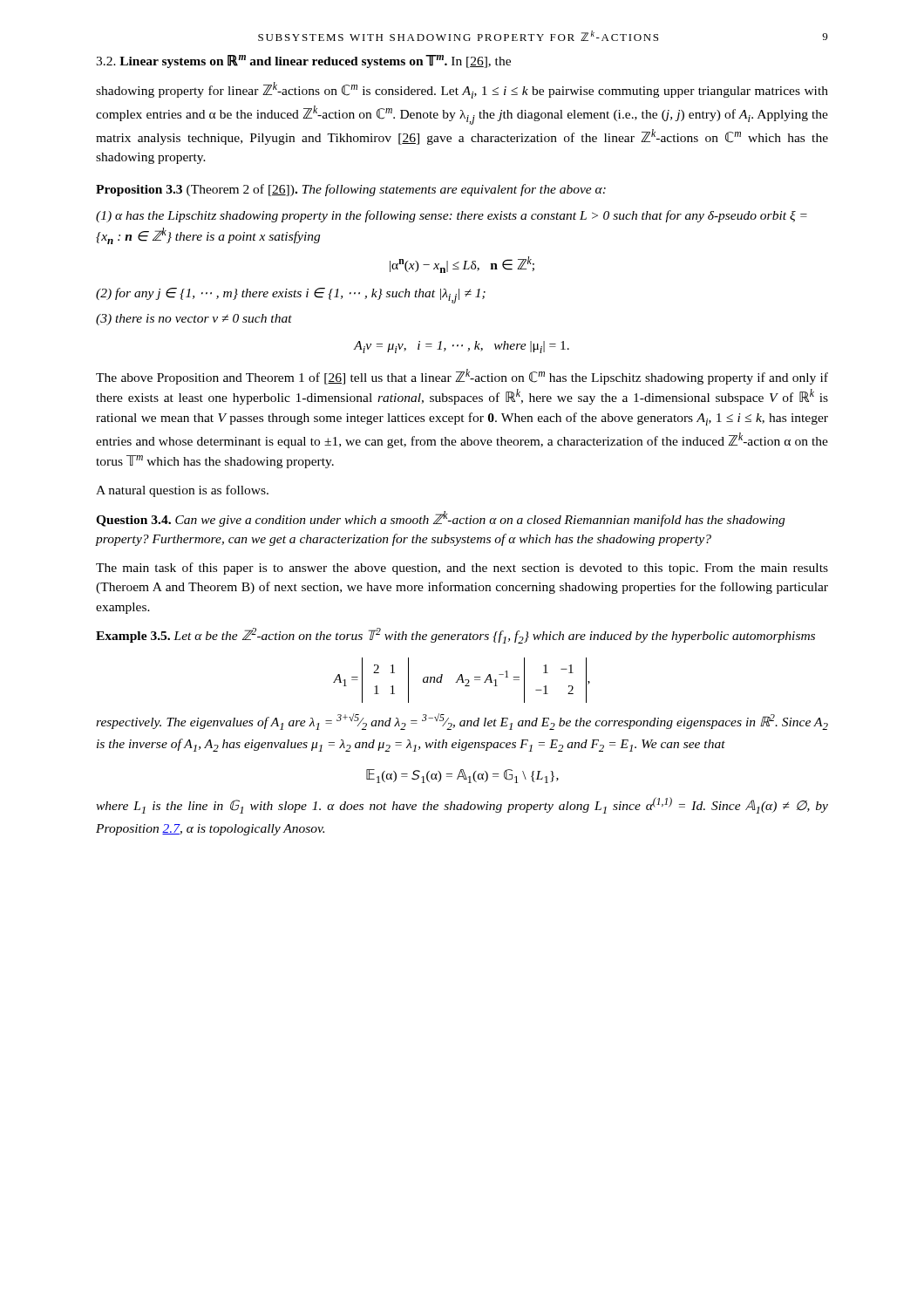924x1308 pixels.
Task: Locate the text starting "(1) α has the"
Action: point(452,227)
